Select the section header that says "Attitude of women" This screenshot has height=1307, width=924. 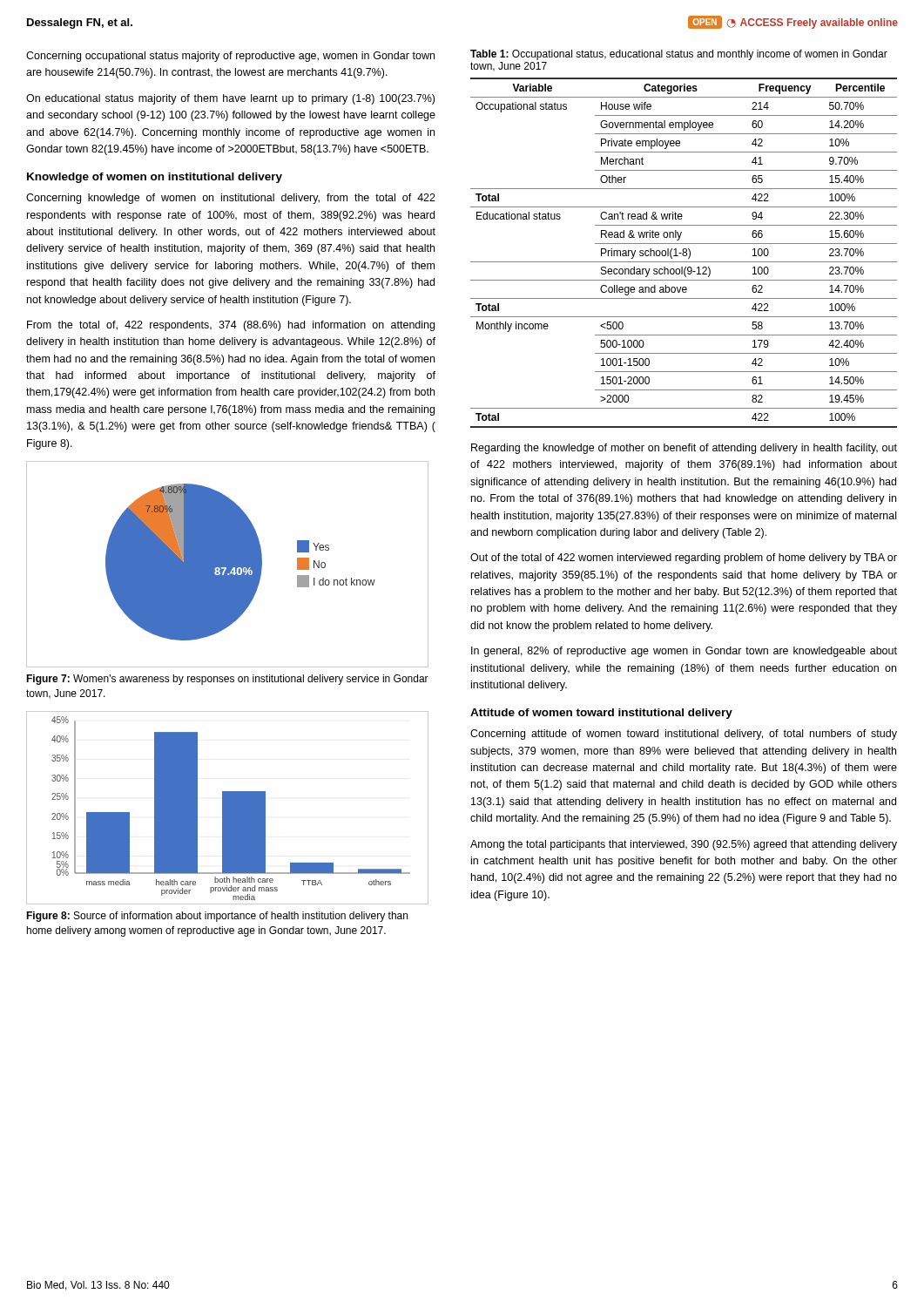tap(601, 713)
